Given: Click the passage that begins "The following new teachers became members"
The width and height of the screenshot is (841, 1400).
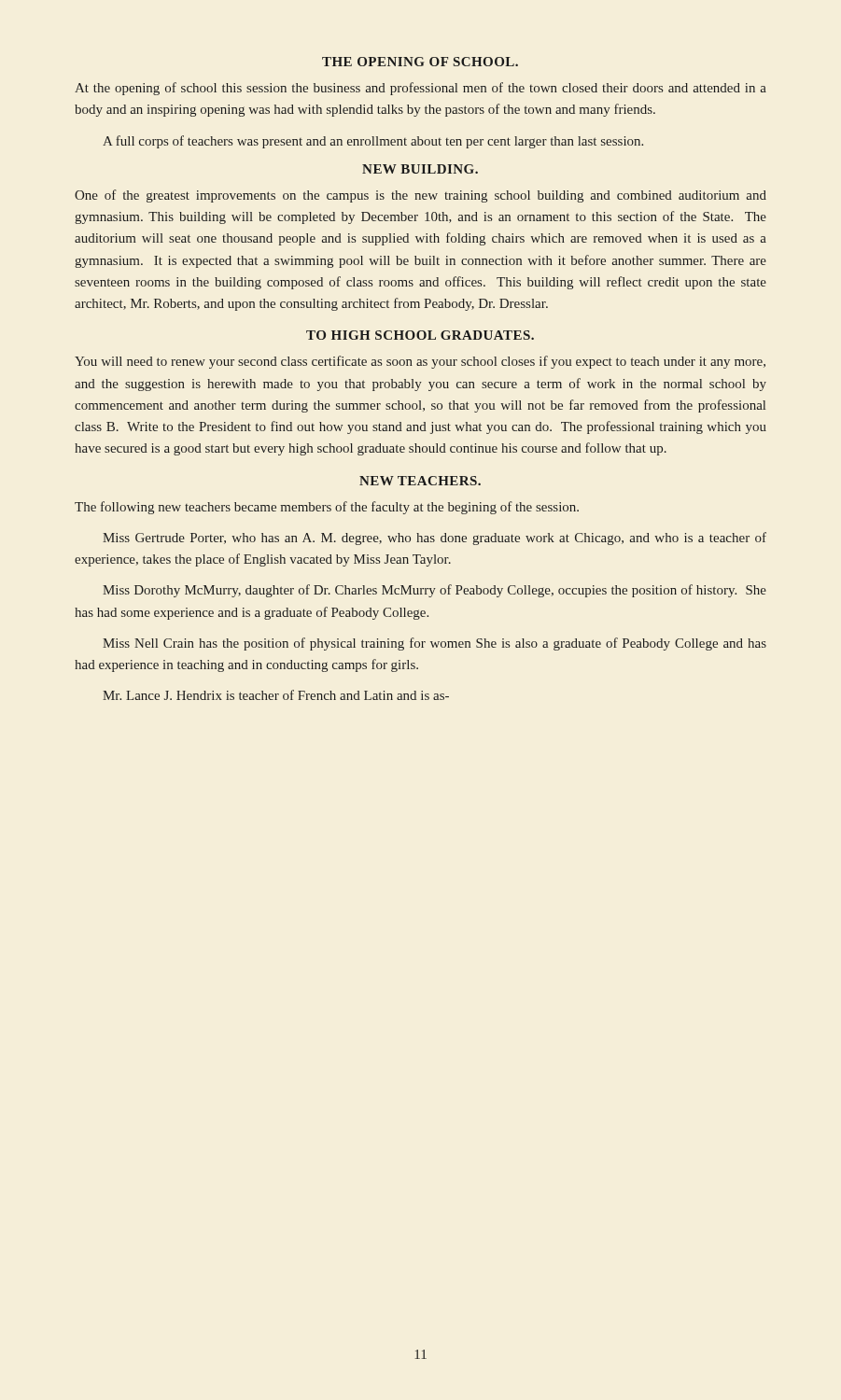Looking at the screenshot, I should click(x=420, y=507).
